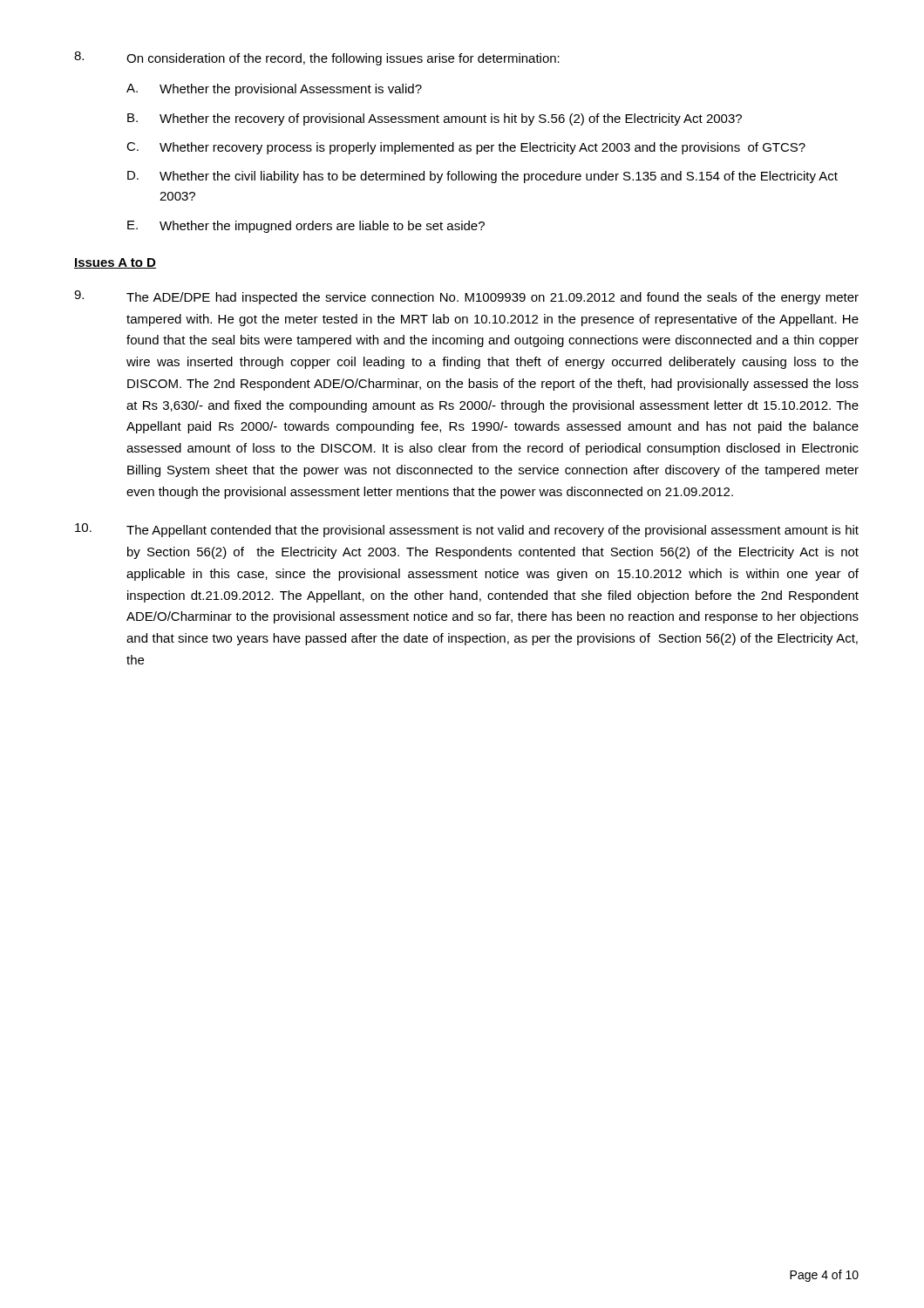Where is the passage that starts "The ADE/DPE had inspected"?

click(x=466, y=395)
